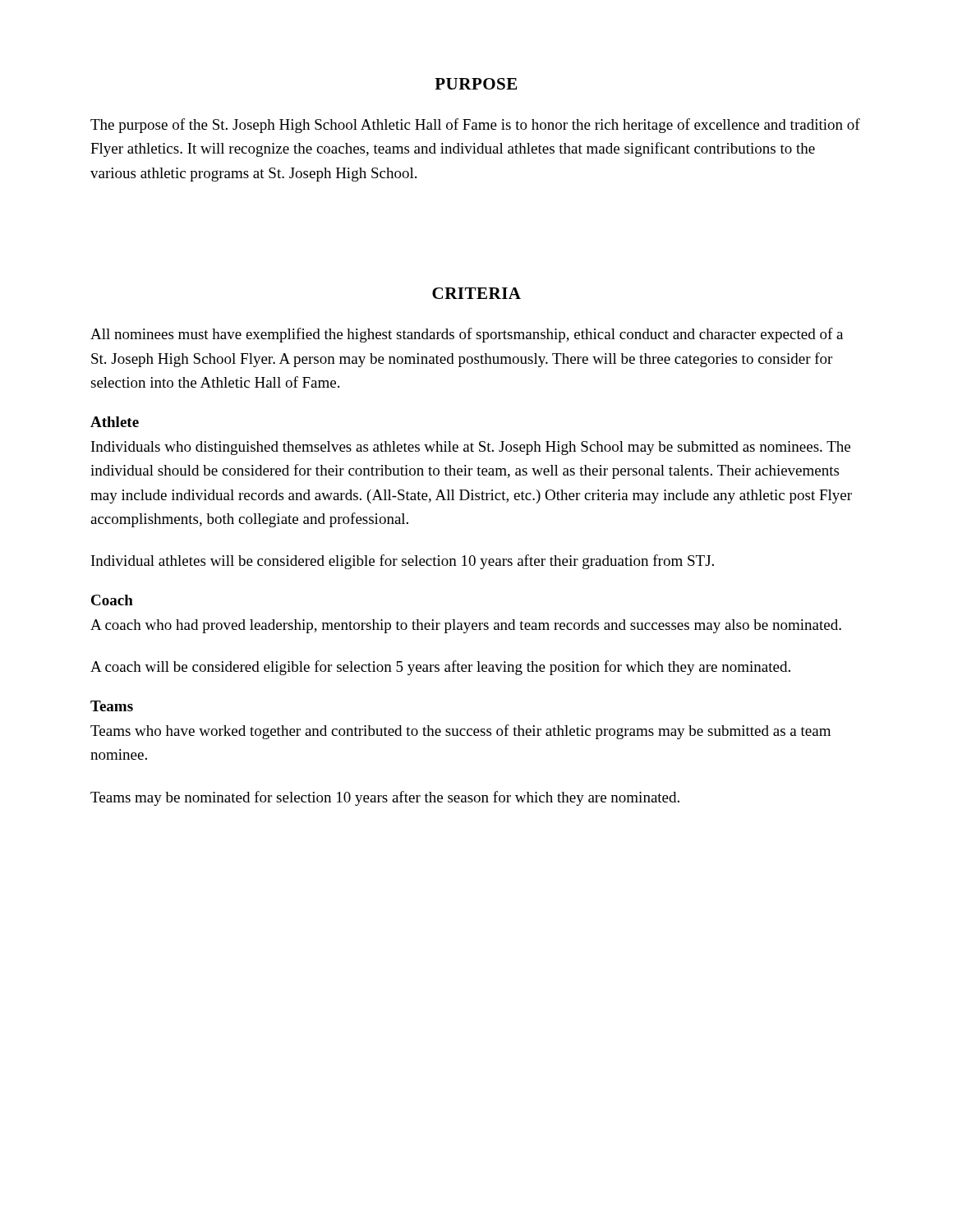This screenshot has width=953, height=1232.
Task: Navigate to the text block starting "Teams who have"
Action: point(461,742)
